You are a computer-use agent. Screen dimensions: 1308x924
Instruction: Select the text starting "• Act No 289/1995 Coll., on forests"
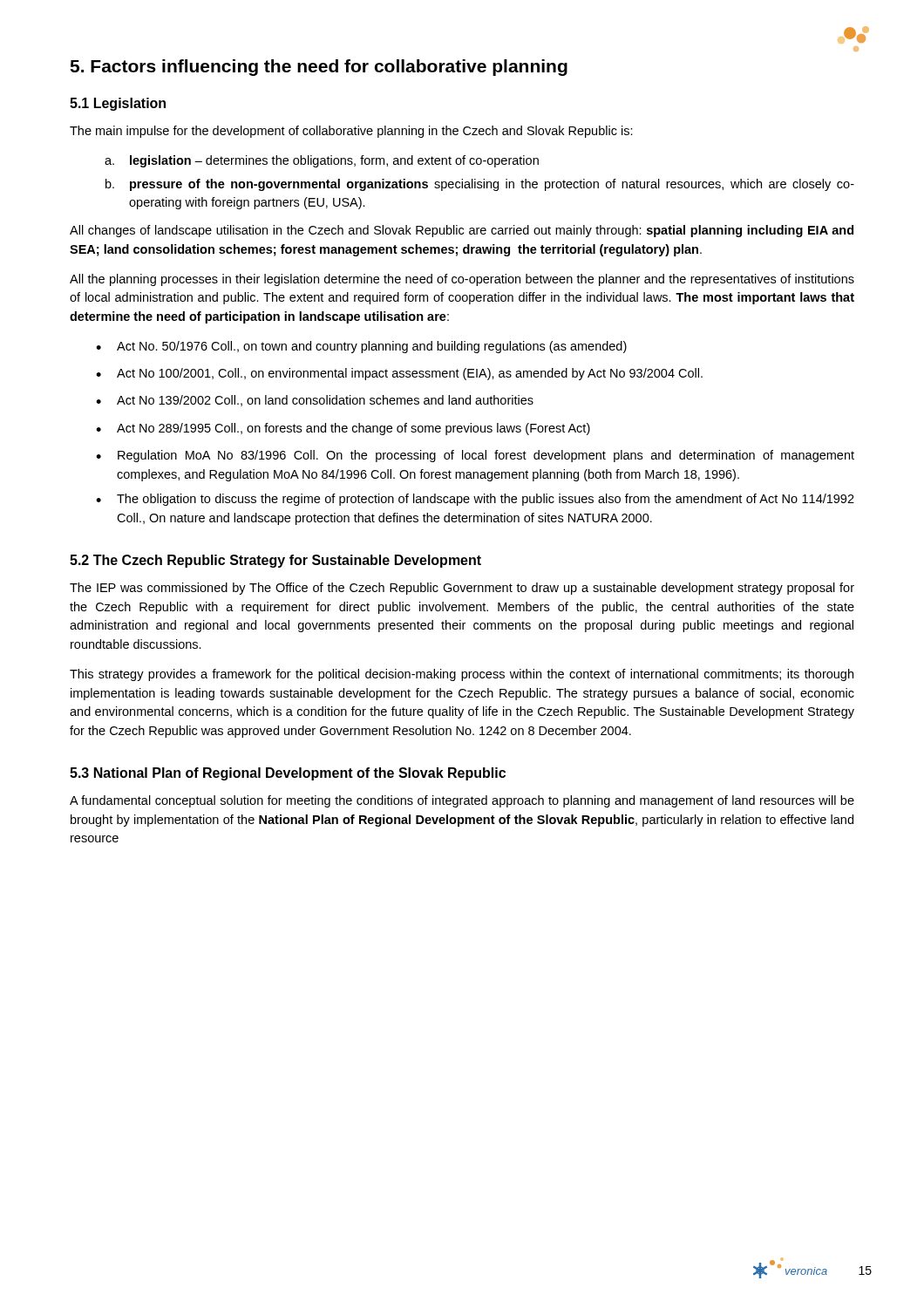tap(475, 430)
